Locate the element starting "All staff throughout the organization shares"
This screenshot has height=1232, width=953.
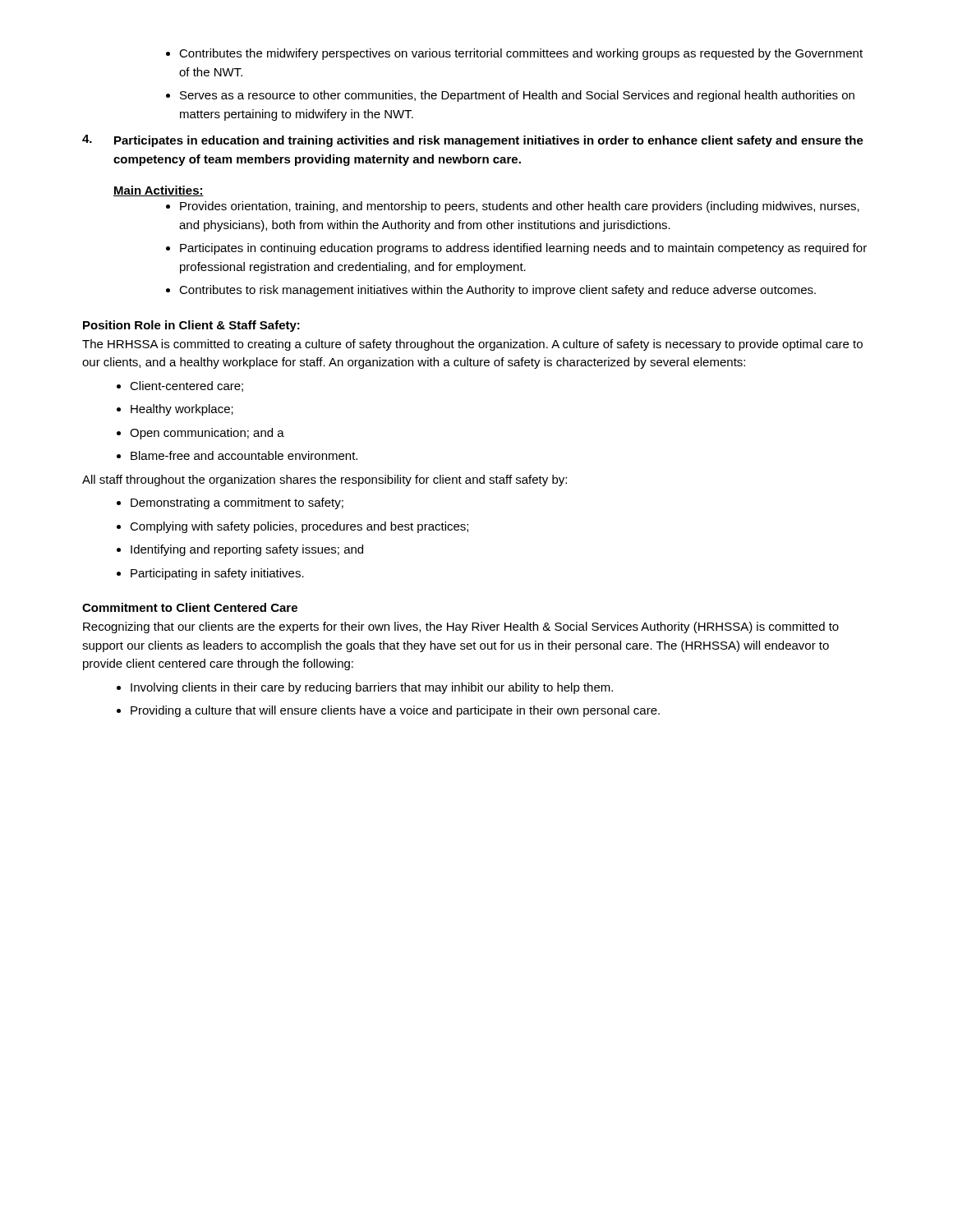[x=325, y=479]
